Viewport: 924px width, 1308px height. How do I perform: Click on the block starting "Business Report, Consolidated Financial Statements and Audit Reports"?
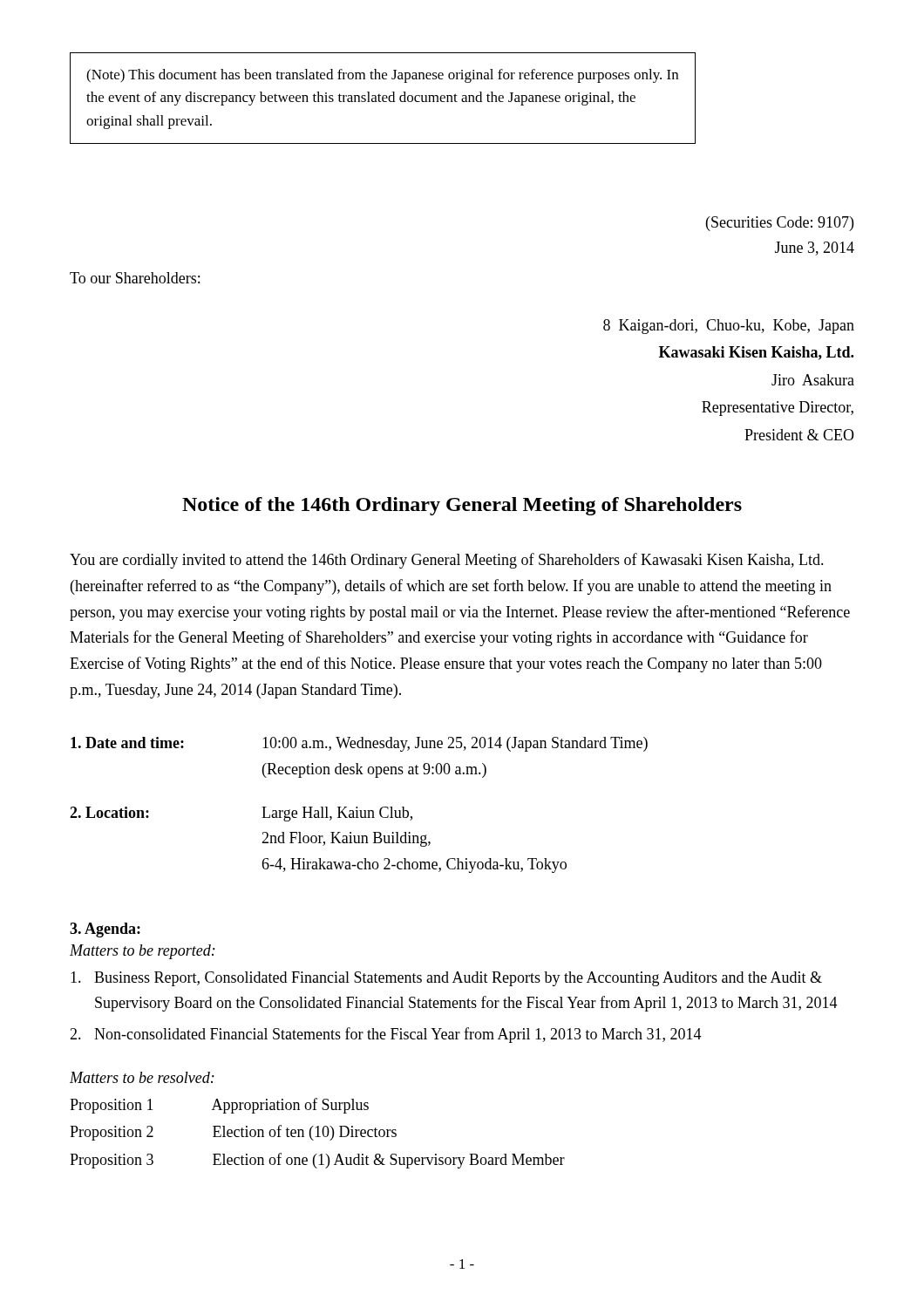[462, 991]
